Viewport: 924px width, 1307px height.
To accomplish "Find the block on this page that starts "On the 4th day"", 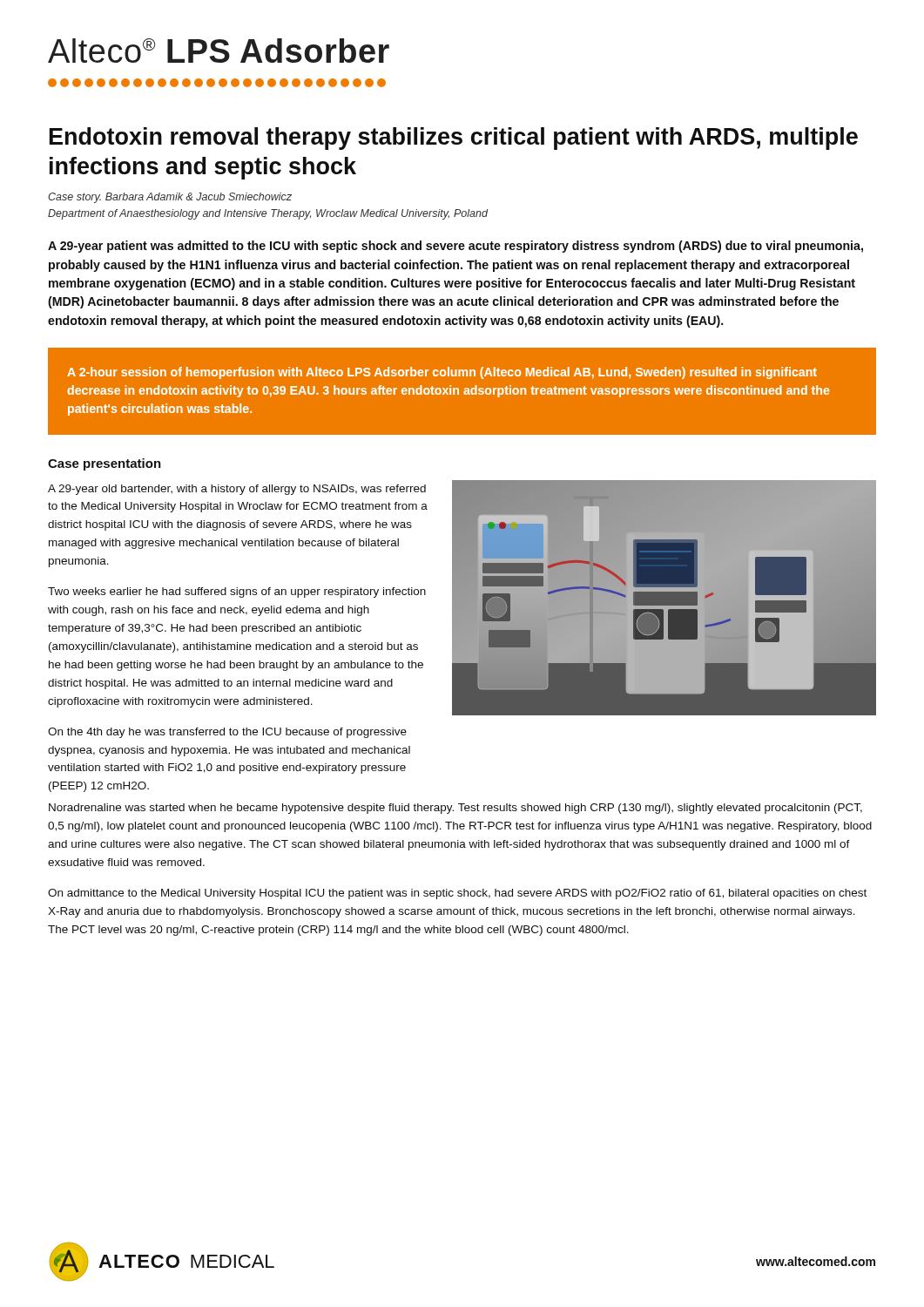I will [239, 759].
